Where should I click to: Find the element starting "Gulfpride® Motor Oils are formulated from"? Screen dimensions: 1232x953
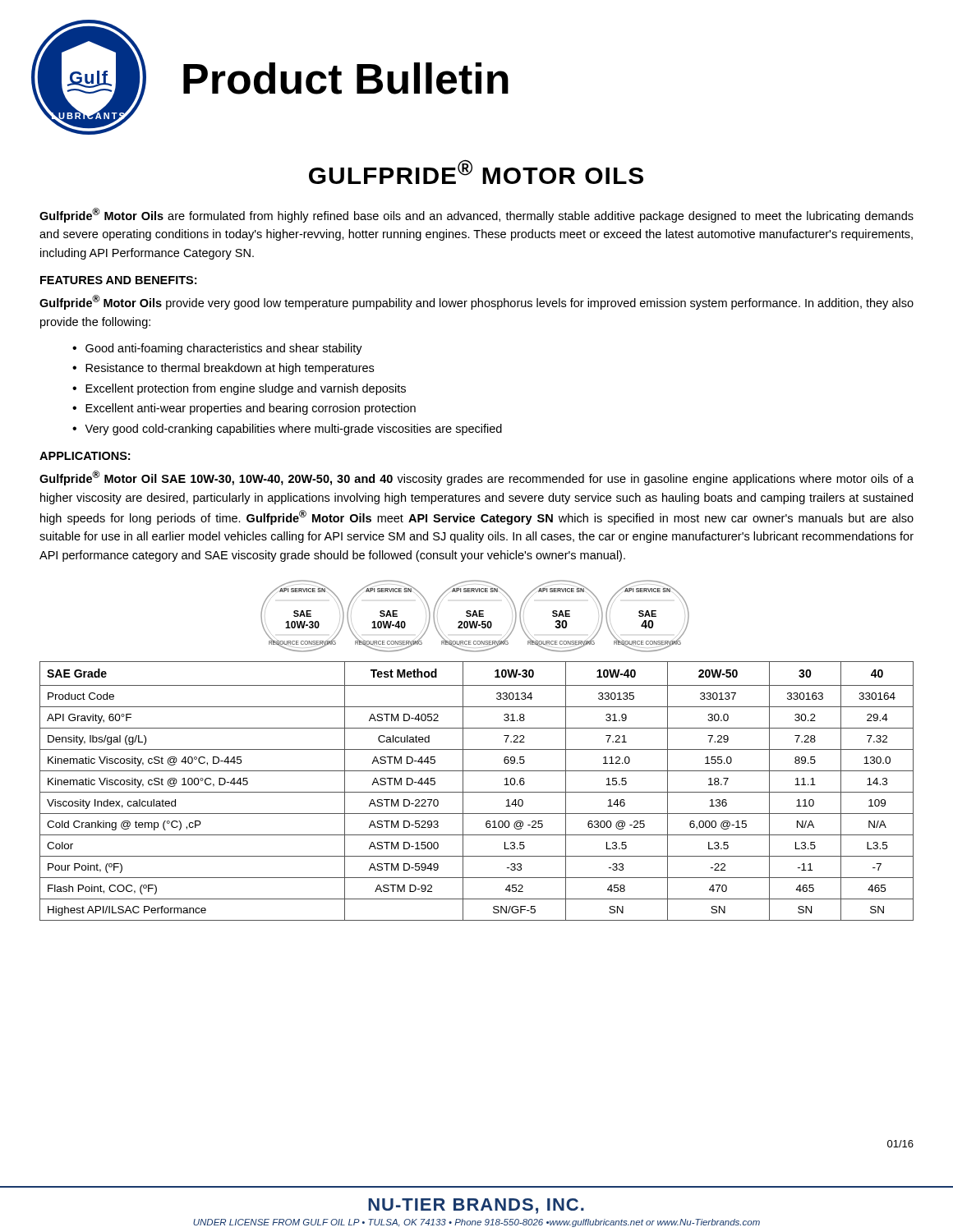[x=476, y=233]
